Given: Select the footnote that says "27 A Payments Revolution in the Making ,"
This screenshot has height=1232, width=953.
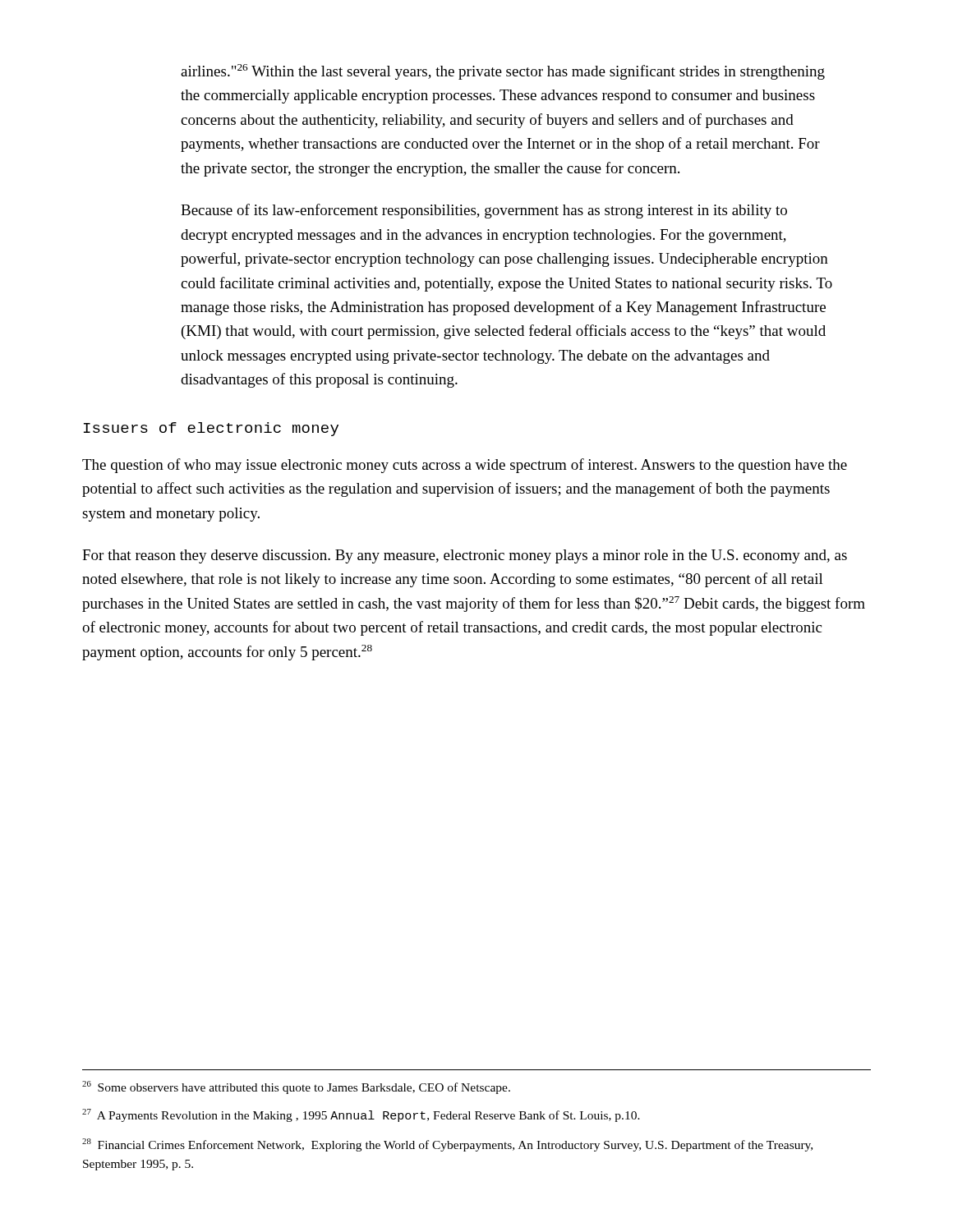Looking at the screenshot, I should [x=361, y=1115].
